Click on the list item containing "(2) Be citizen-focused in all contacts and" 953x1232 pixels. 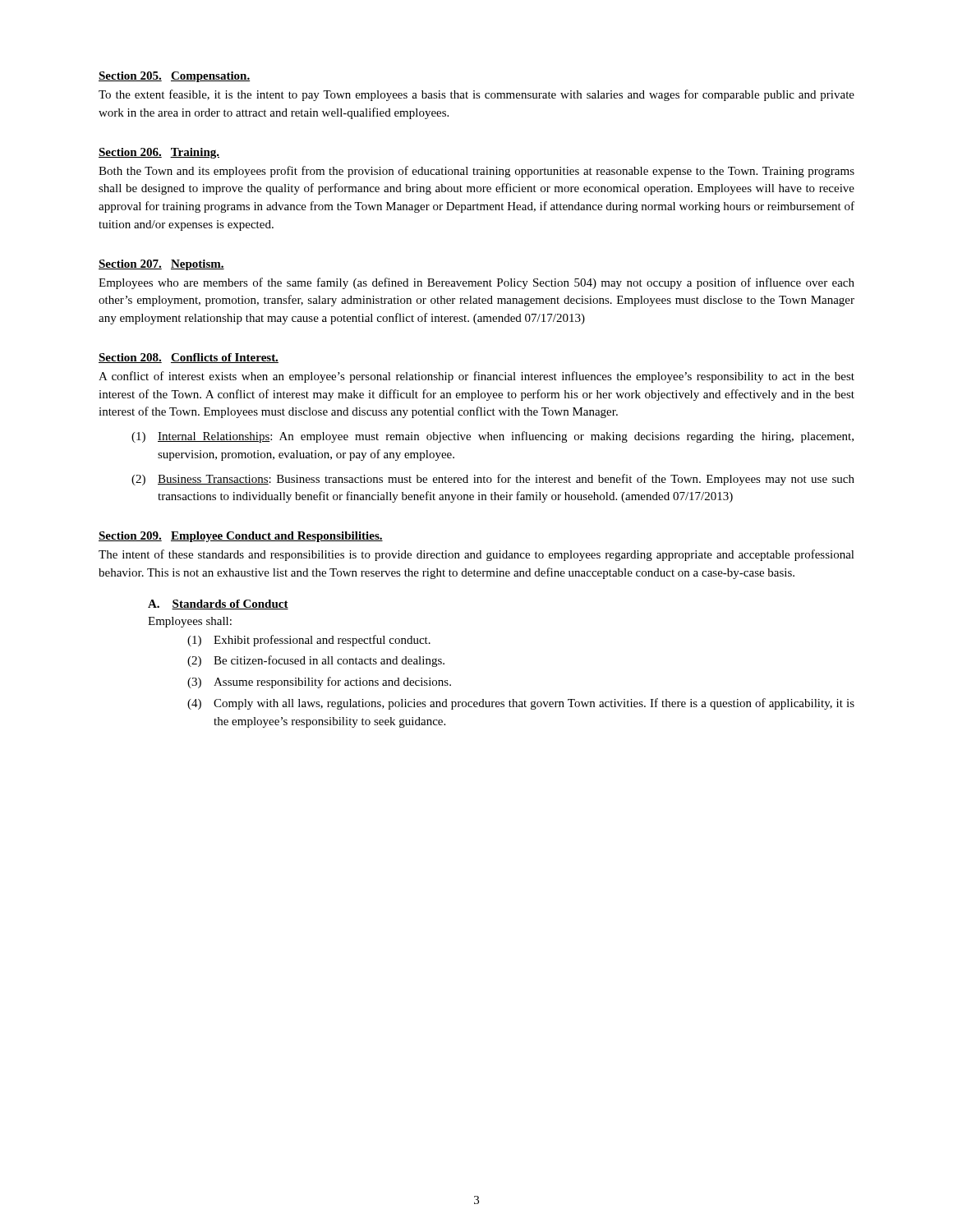coord(316,661)
